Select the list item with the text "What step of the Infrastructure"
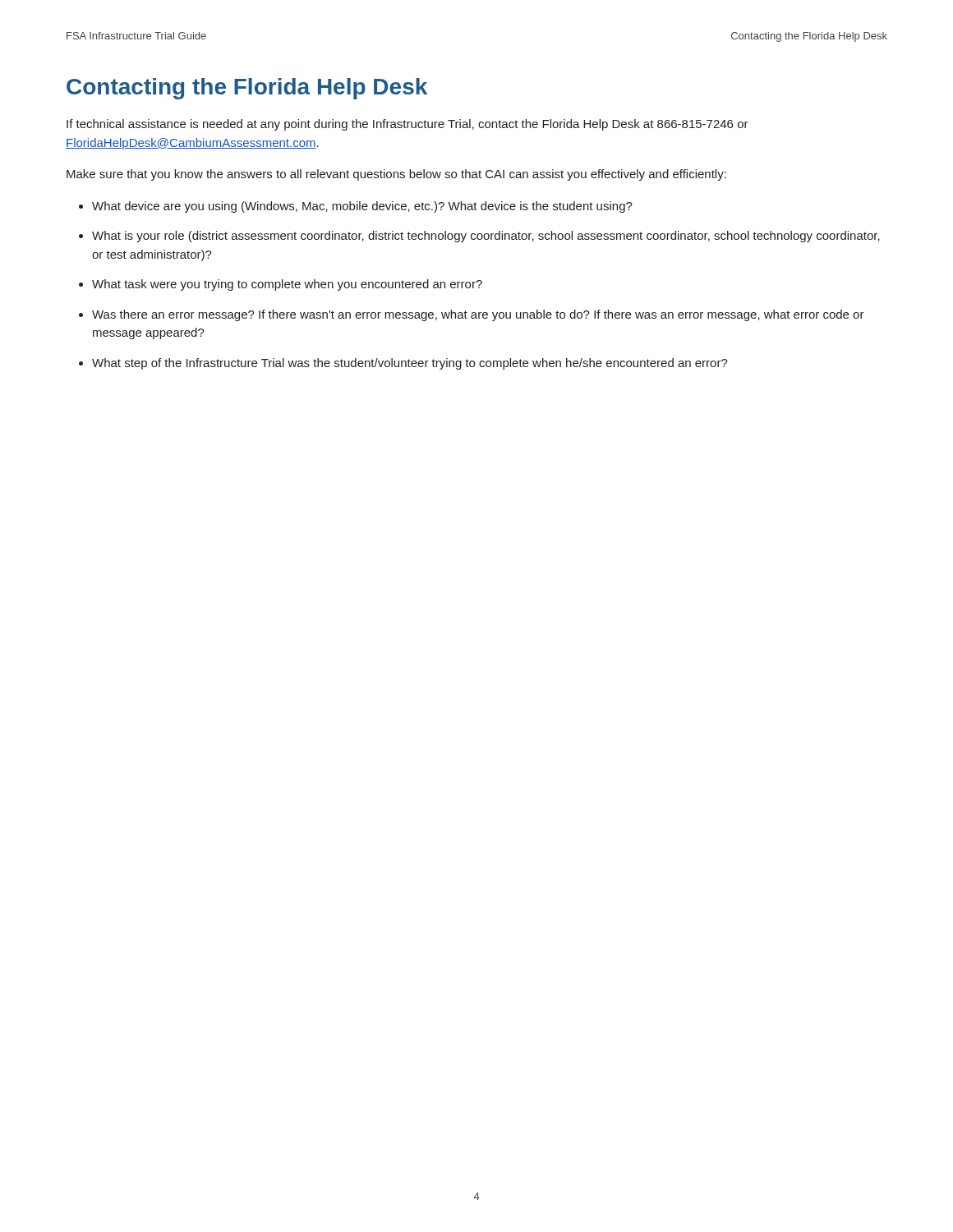The height and width of the screenshot is (1232, 953). pos(410,362)
